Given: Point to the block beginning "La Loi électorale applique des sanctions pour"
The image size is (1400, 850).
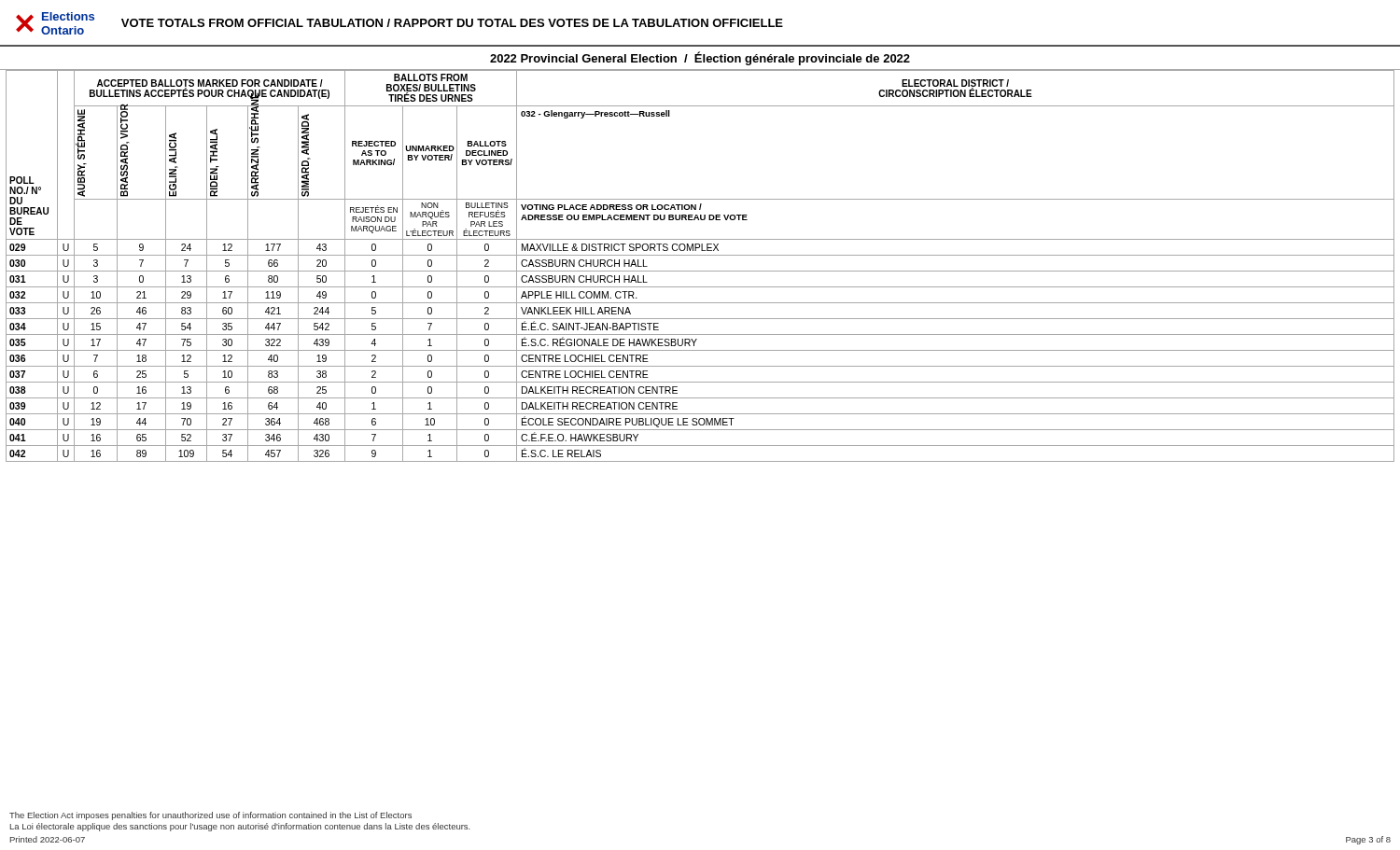Looking at the screenshot, I should click(x=240, y=826).
